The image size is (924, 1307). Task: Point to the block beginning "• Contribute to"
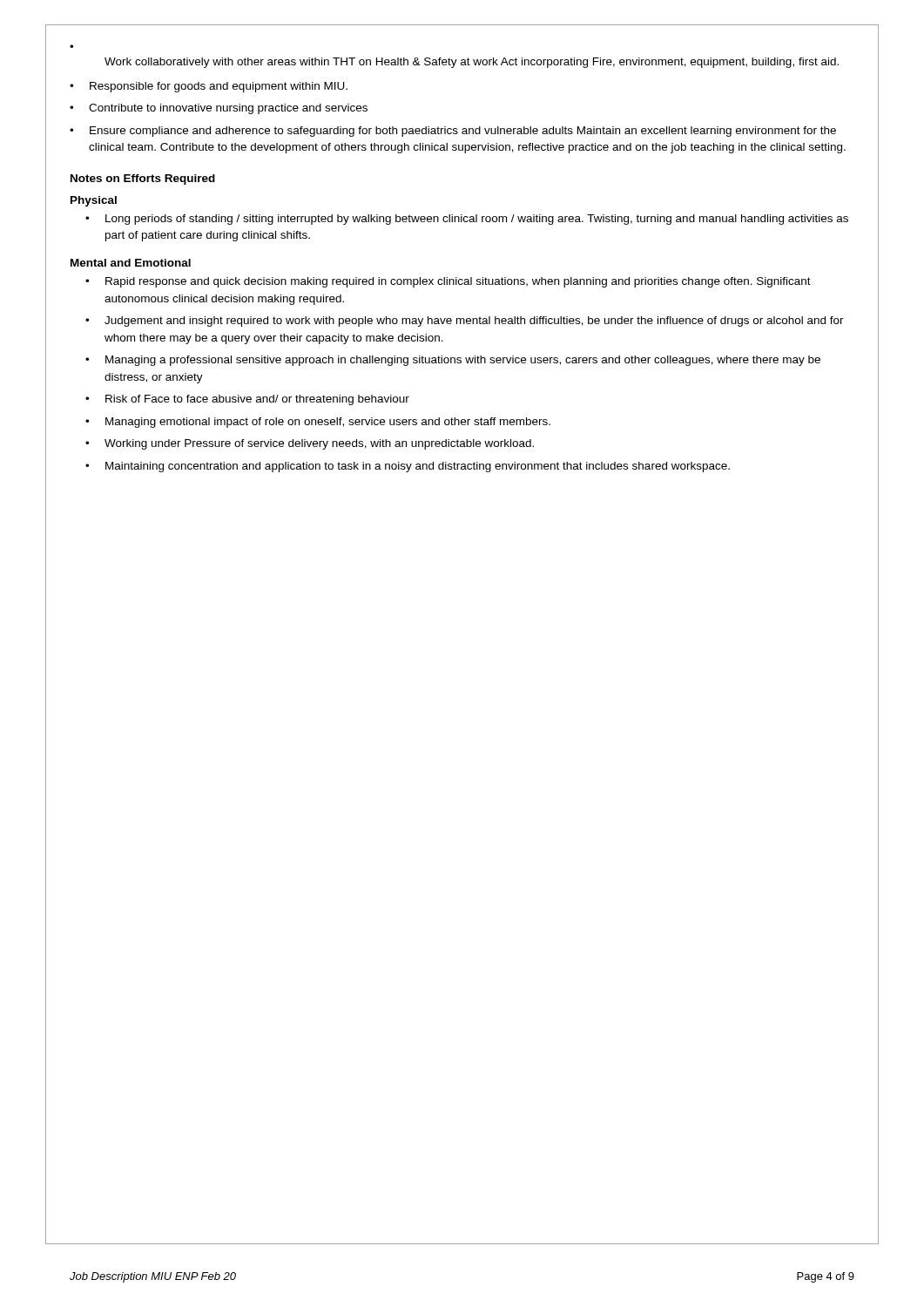pyautogui.click(x=219, y=109)
